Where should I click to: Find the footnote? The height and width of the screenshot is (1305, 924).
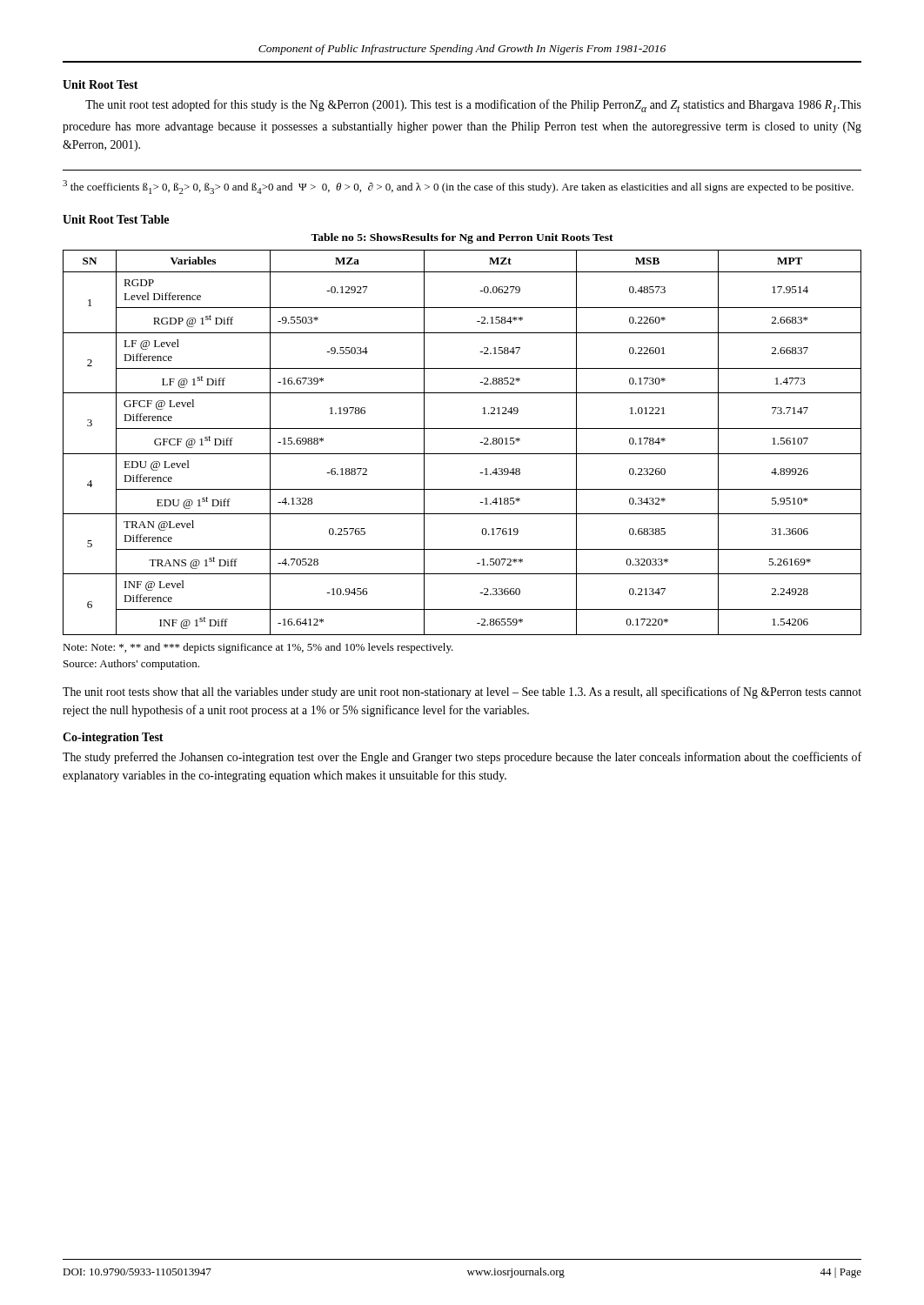458,187
